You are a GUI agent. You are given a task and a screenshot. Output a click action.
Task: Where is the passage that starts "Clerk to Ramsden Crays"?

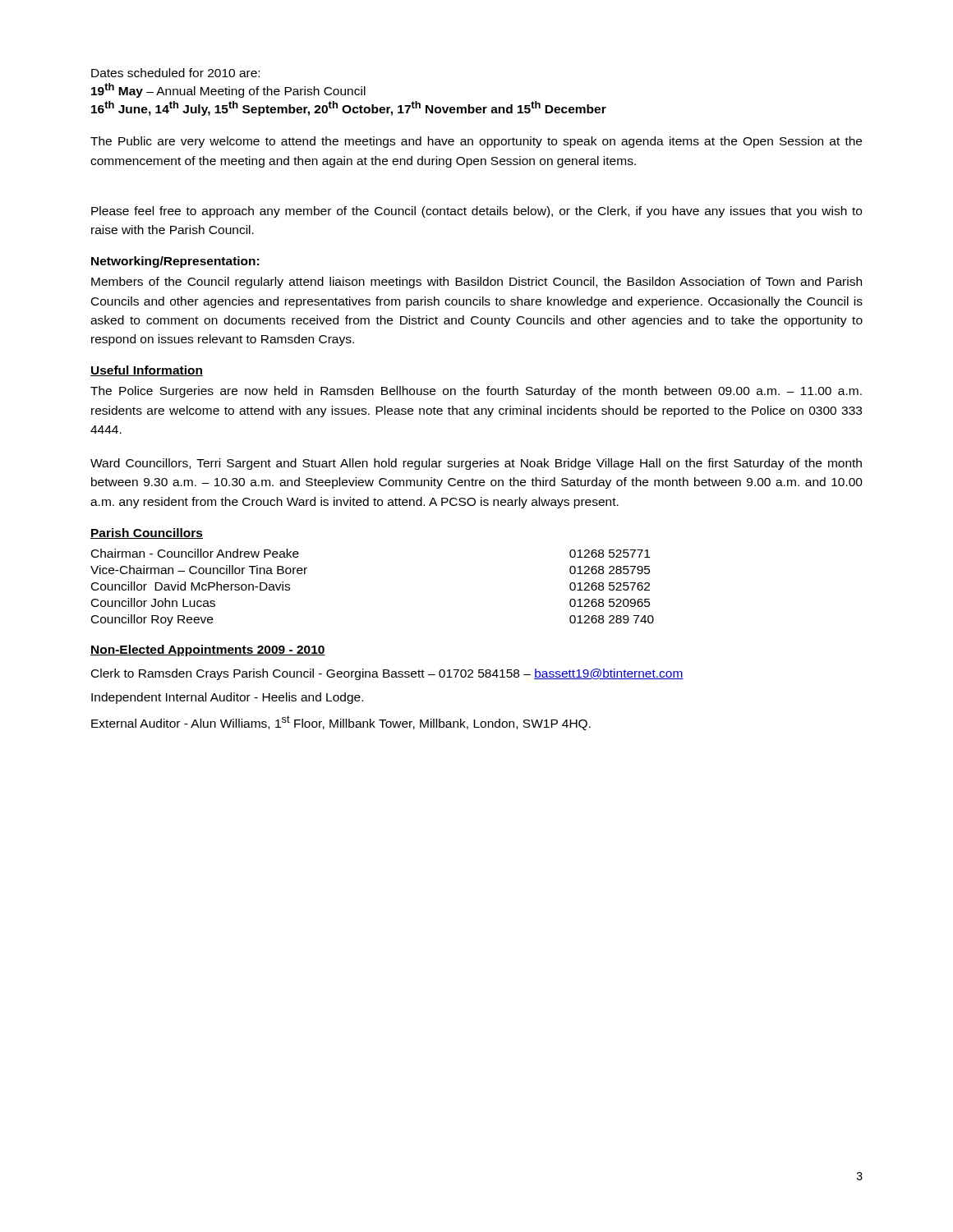tap(387, 674)
